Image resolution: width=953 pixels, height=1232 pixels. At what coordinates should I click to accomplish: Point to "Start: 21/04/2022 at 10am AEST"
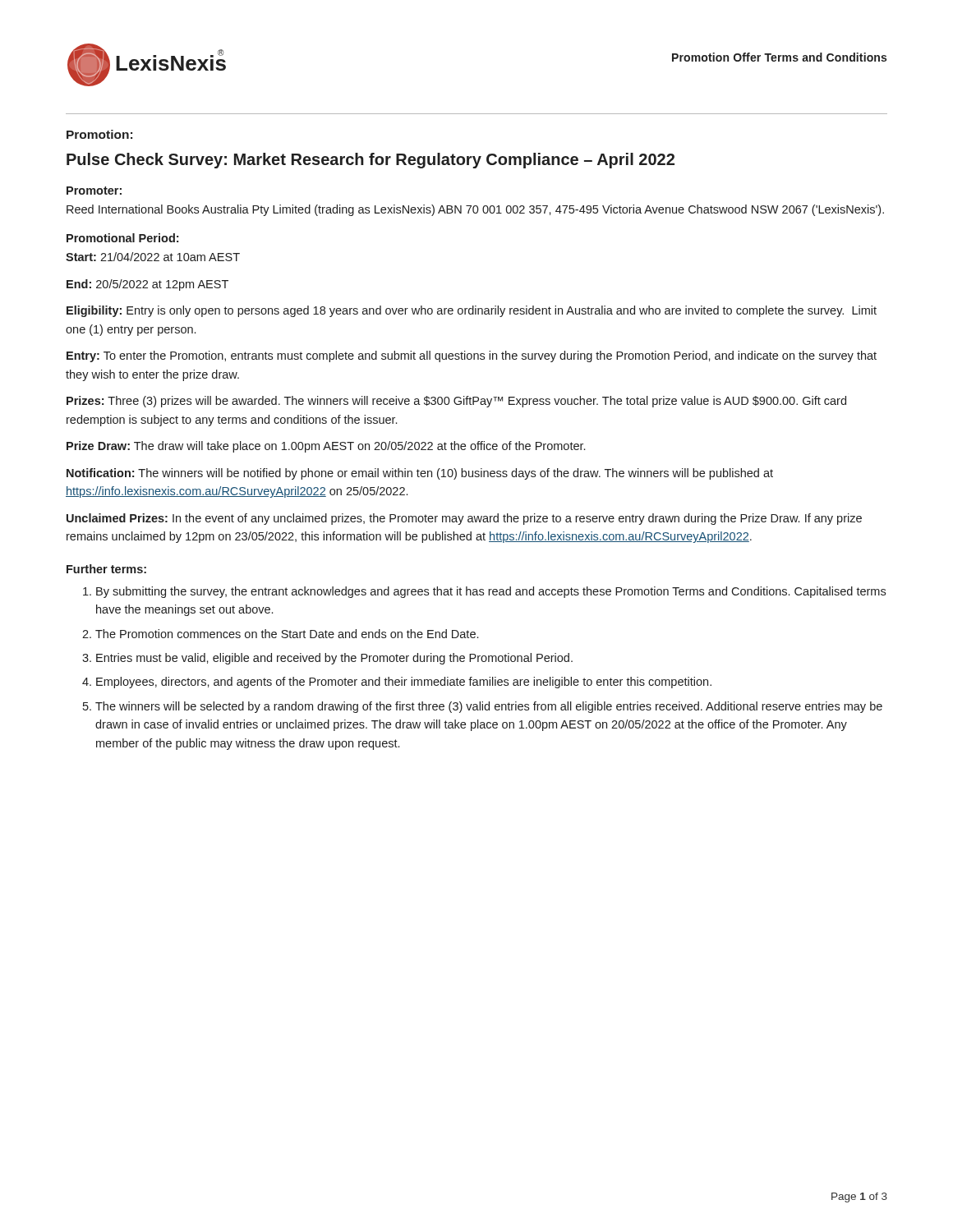coord(153,257)
